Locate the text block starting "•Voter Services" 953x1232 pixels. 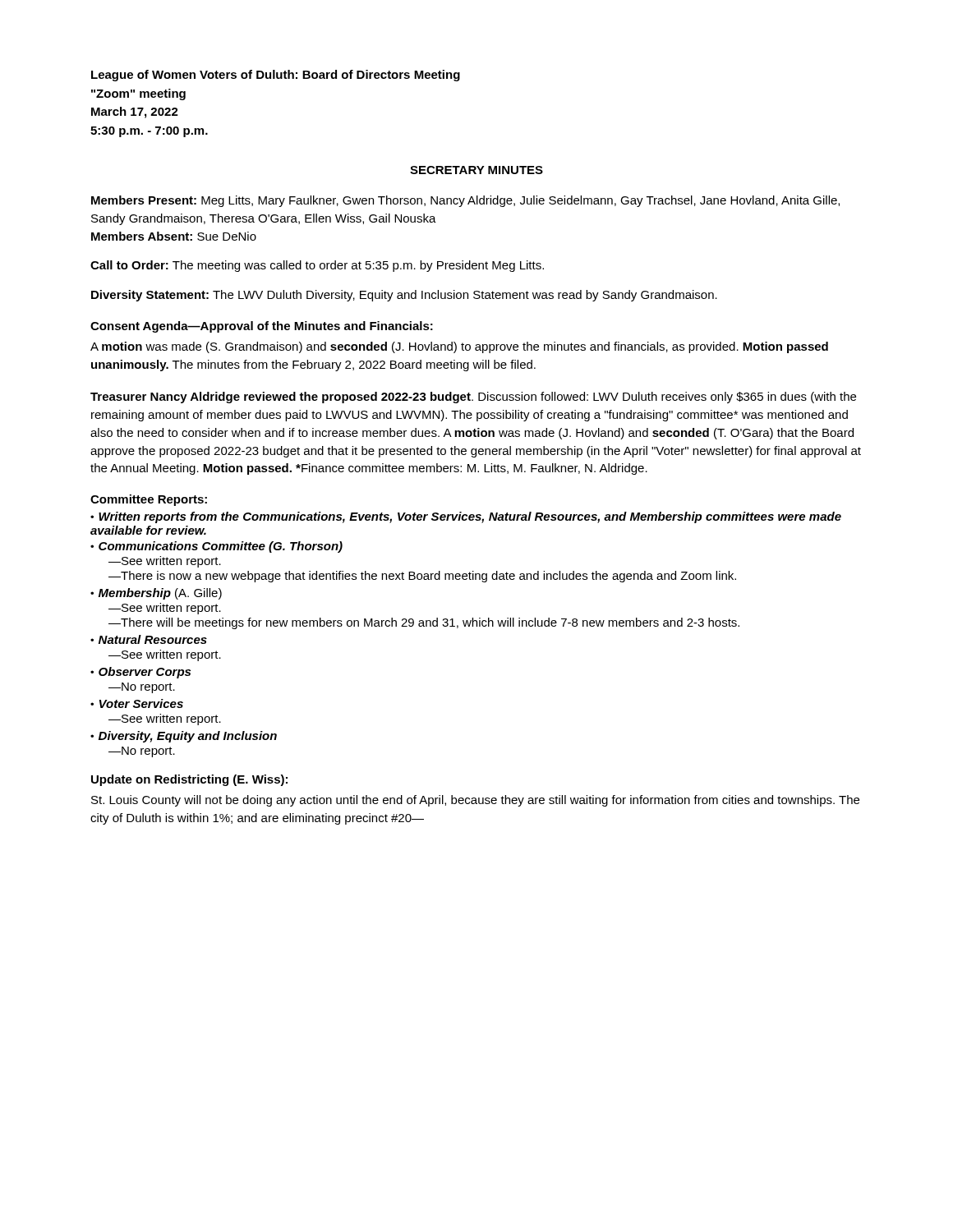point(137,703)
